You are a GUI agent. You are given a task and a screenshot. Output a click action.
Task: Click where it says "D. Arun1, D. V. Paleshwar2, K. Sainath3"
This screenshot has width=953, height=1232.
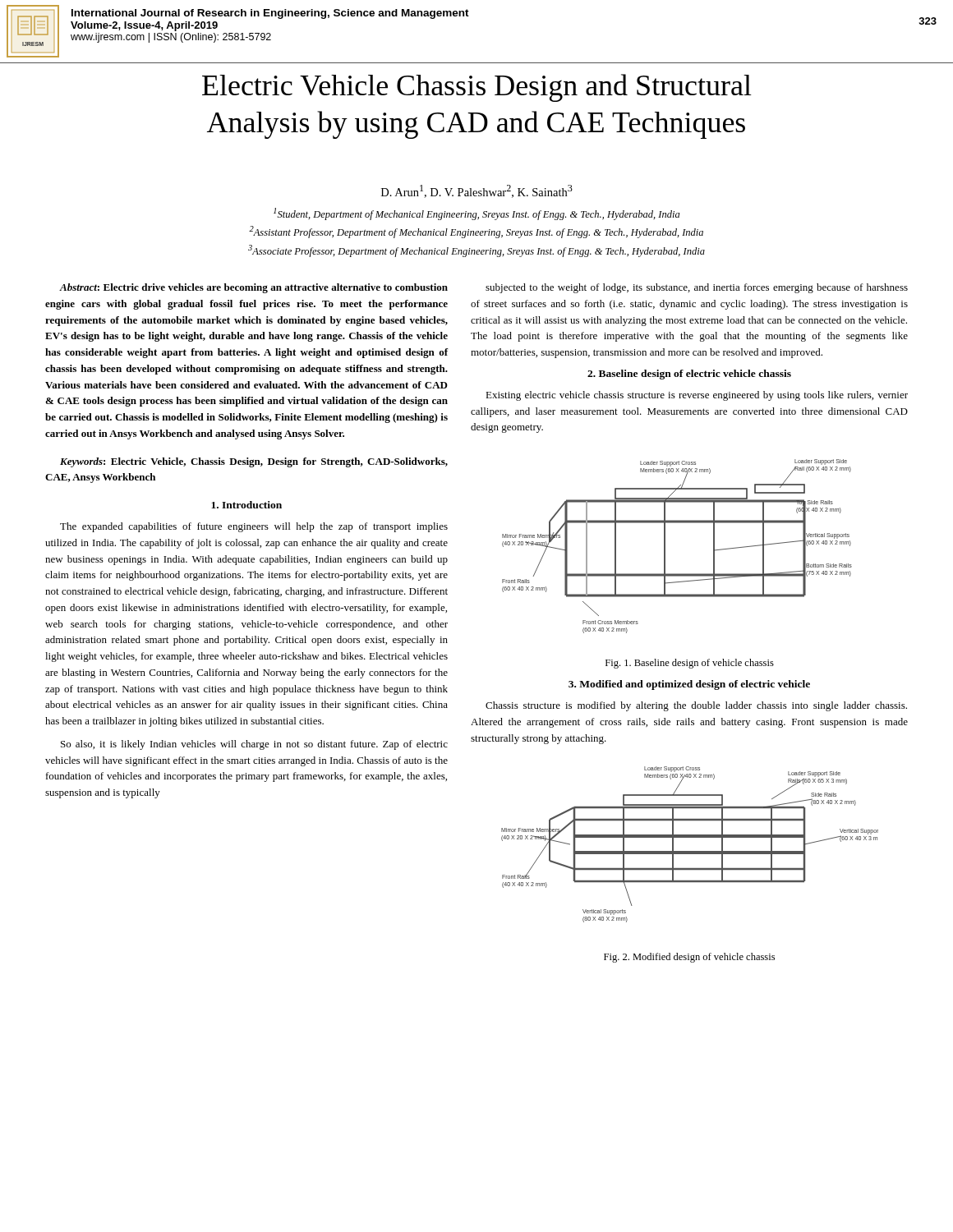476,190
